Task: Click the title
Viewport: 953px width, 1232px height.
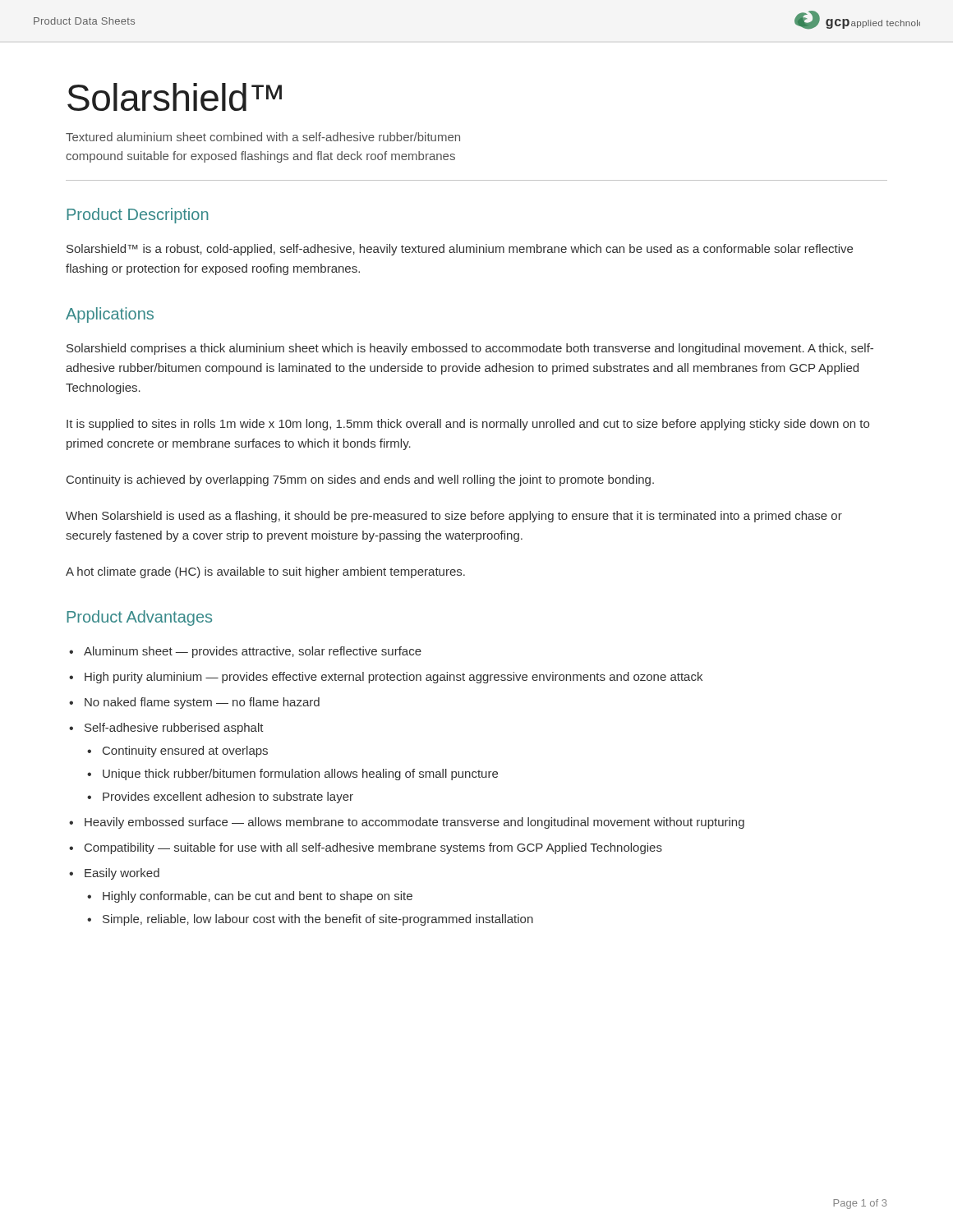Action: tap(476, 98)
